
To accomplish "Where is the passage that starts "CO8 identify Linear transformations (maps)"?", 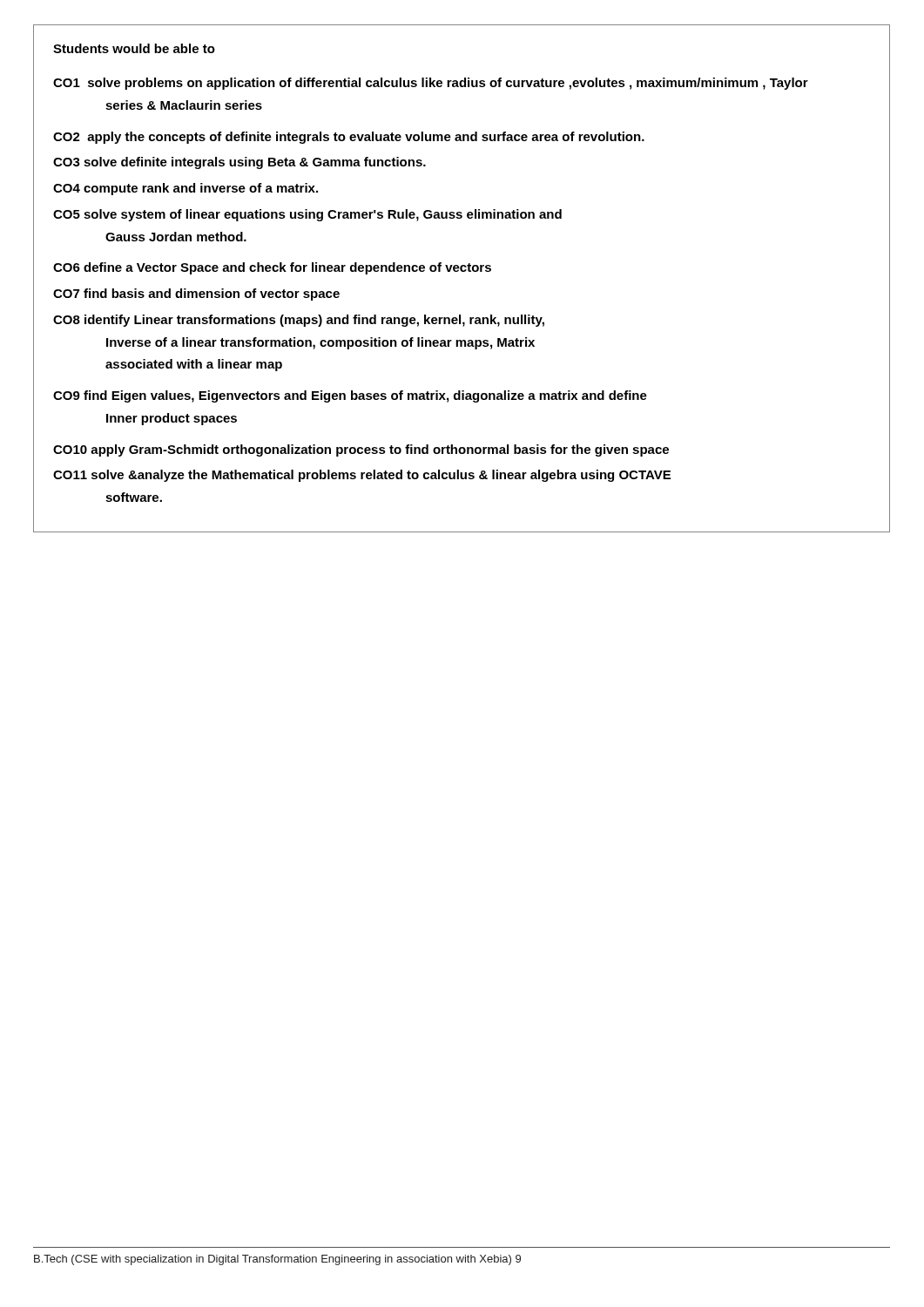I will [x=299, y=319].
